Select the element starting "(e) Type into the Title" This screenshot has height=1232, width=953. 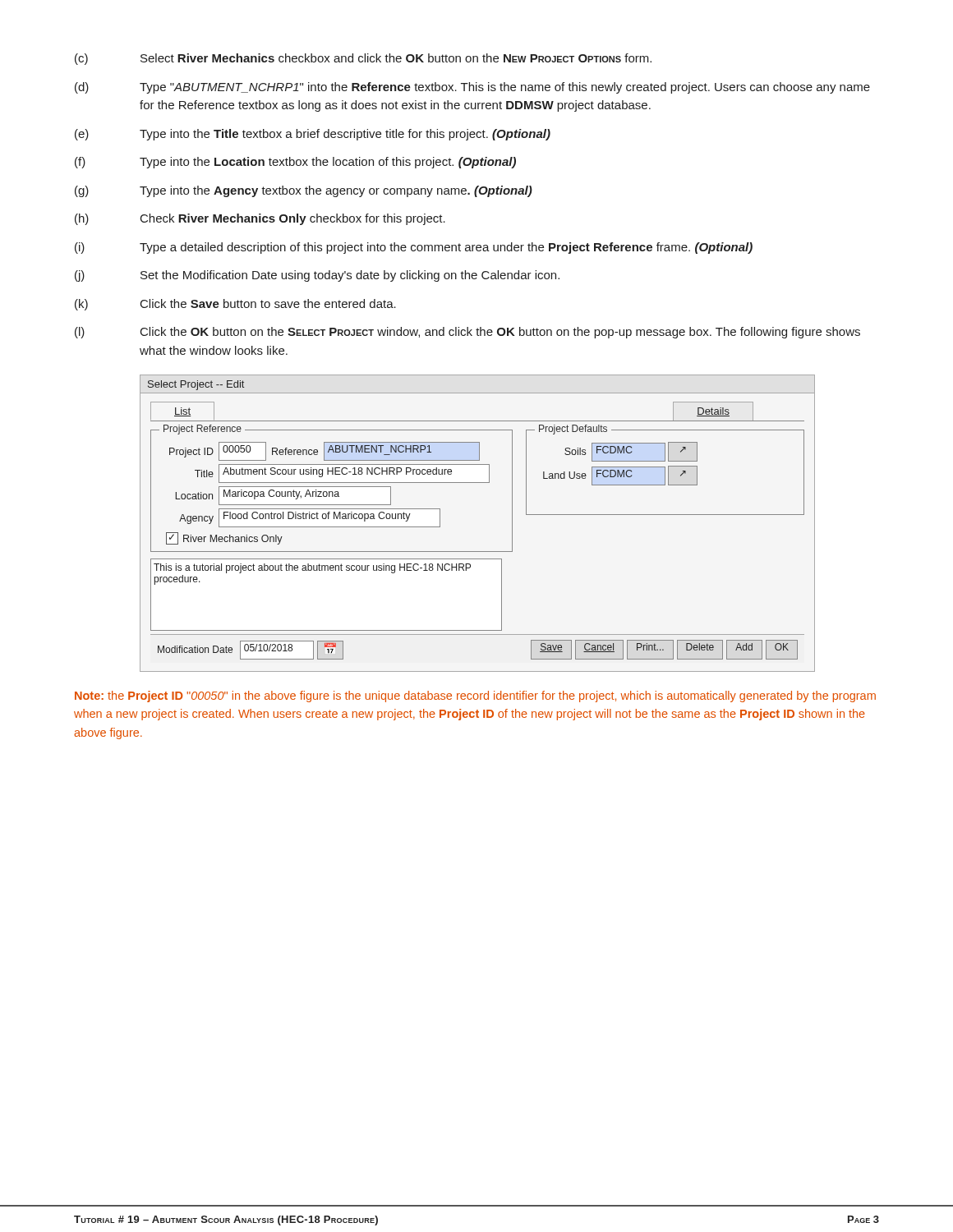[476, 134]
